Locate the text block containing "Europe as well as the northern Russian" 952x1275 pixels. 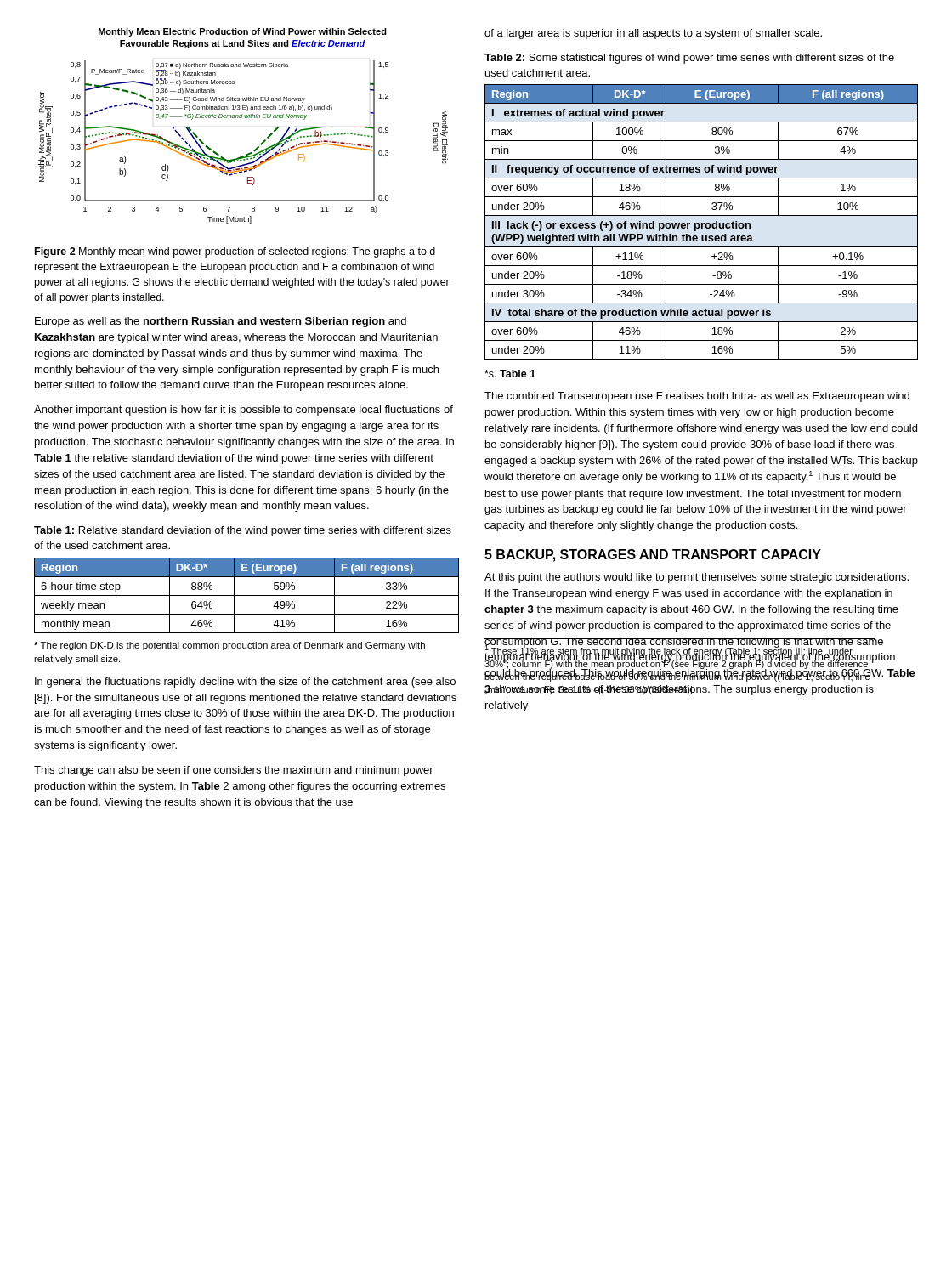(x=246, y=414)
